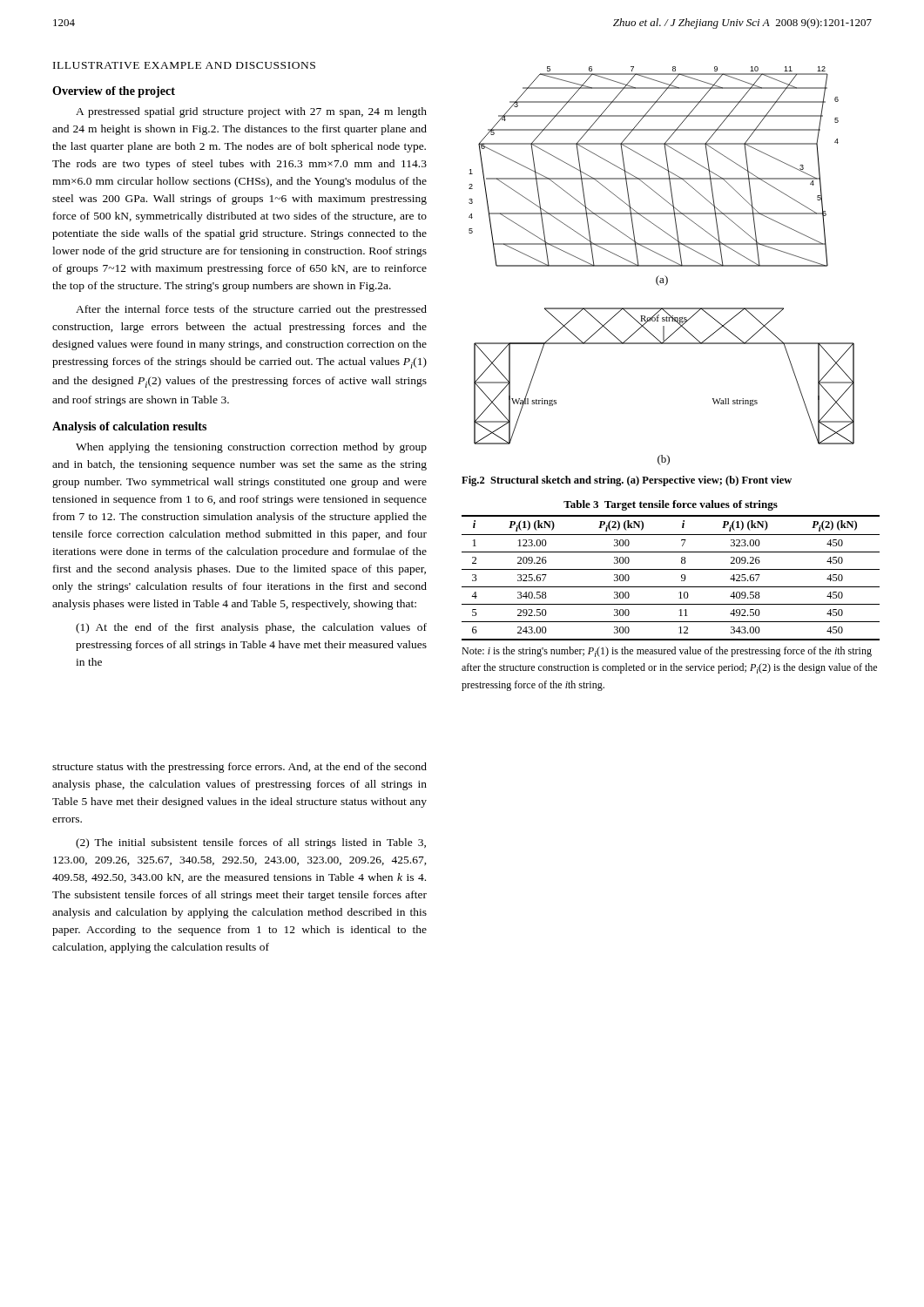Navigate to the passage starting "(2) The initial subsistent tensile forces"
924x1307 pixels.
pos(240,895)
